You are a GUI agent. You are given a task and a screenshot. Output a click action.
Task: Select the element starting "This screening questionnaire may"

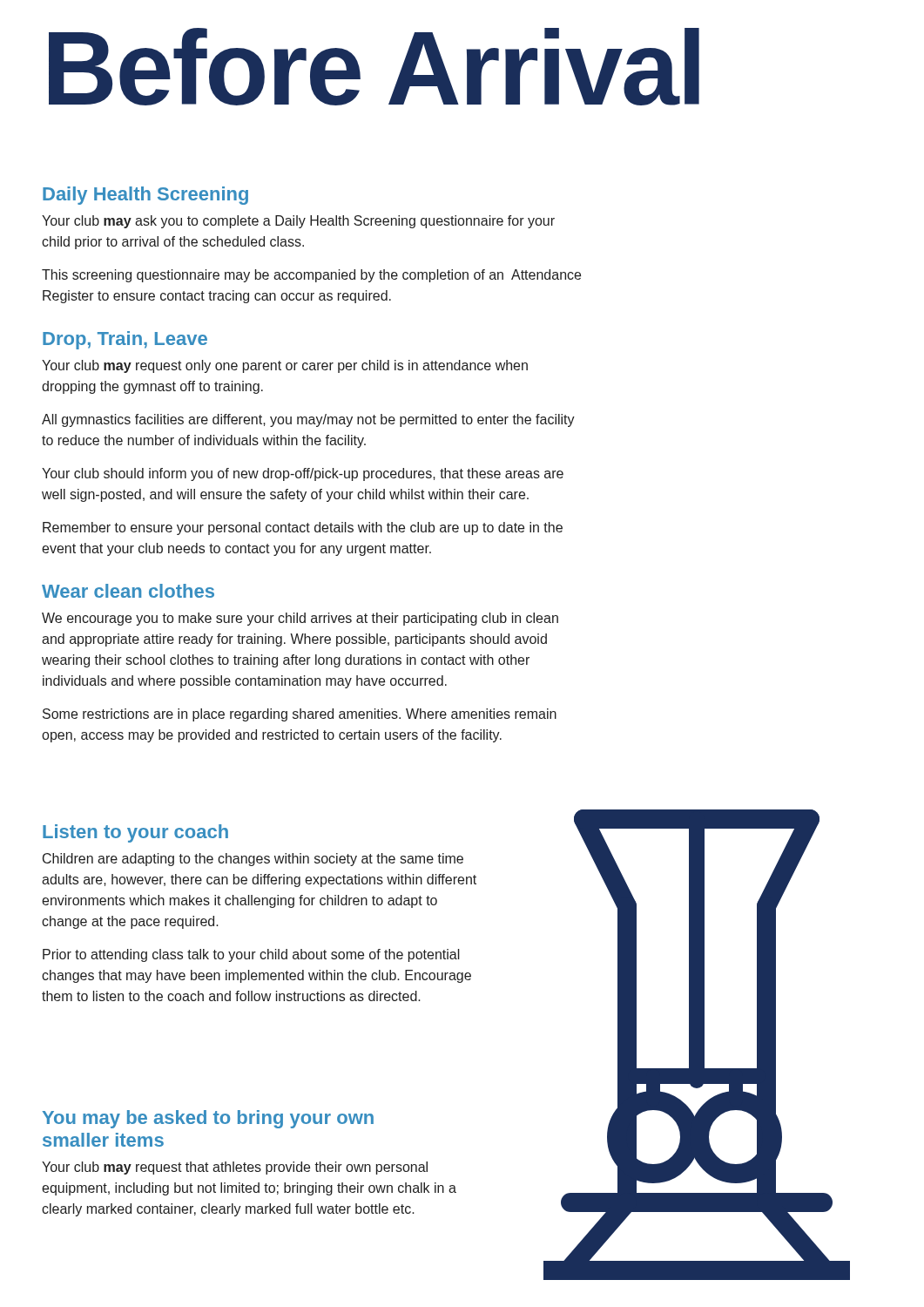point(312,285)
